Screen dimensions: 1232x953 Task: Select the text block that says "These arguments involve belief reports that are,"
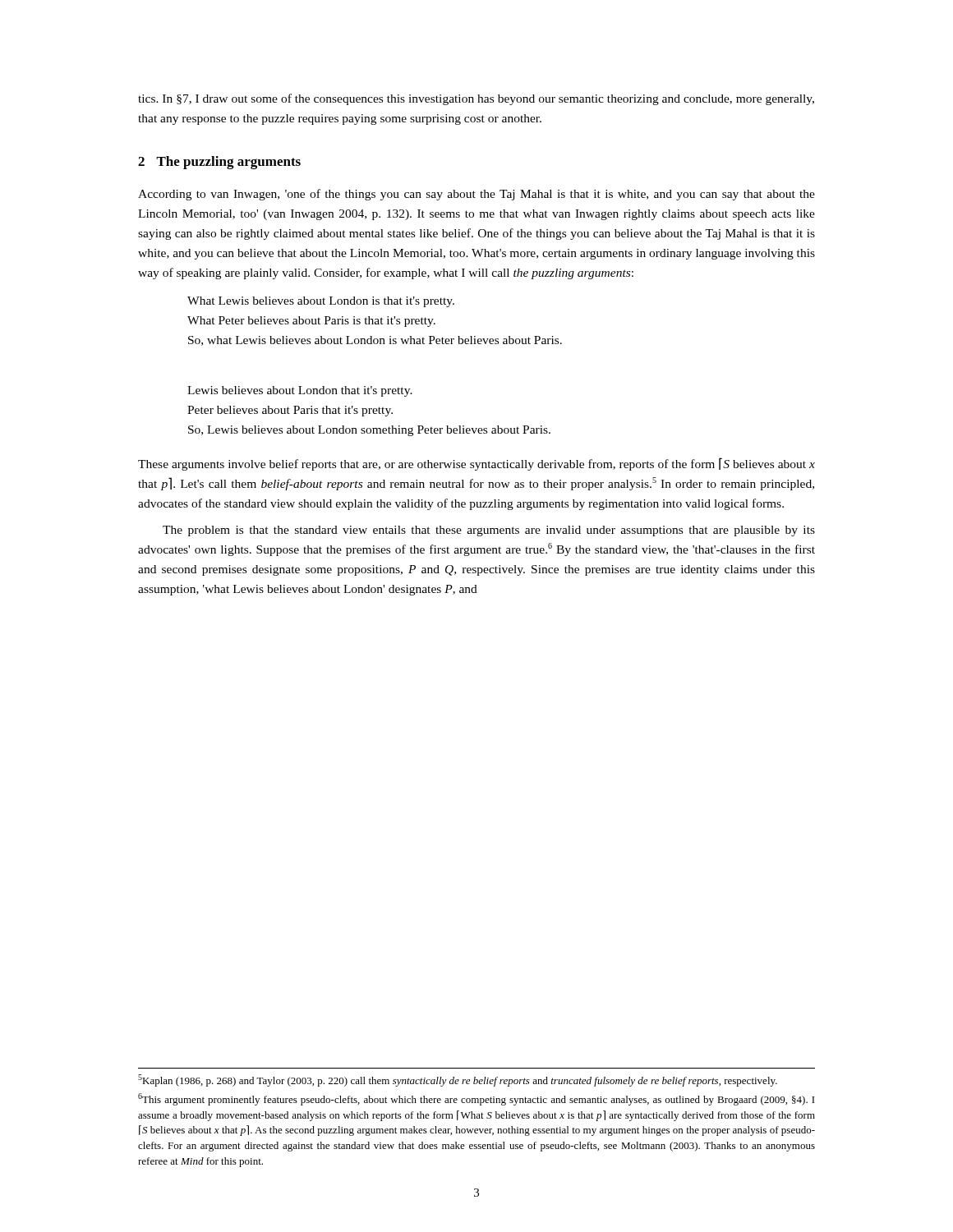click(476, 483)
